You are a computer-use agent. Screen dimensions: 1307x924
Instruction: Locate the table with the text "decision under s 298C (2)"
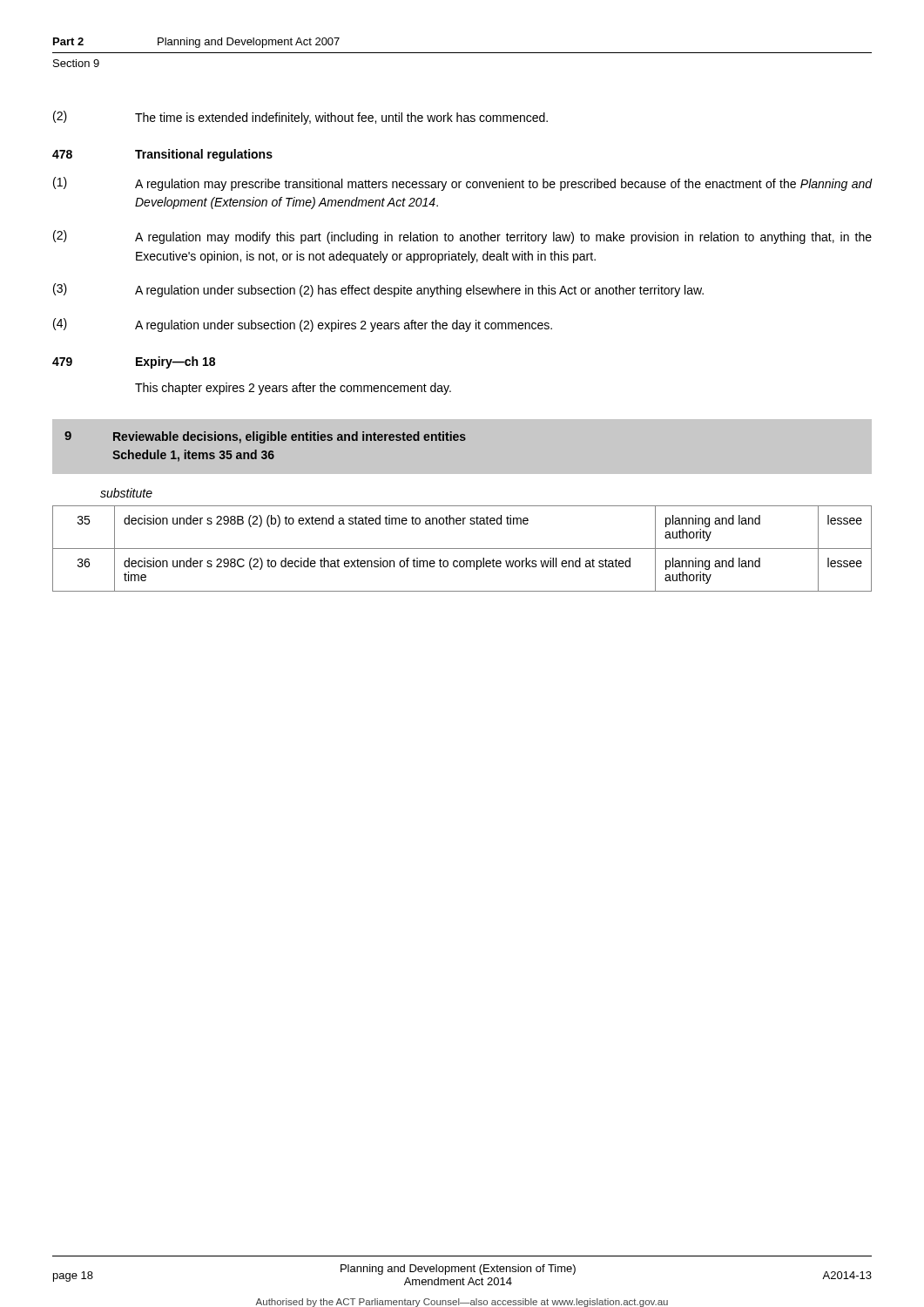(x=462, y=548)
